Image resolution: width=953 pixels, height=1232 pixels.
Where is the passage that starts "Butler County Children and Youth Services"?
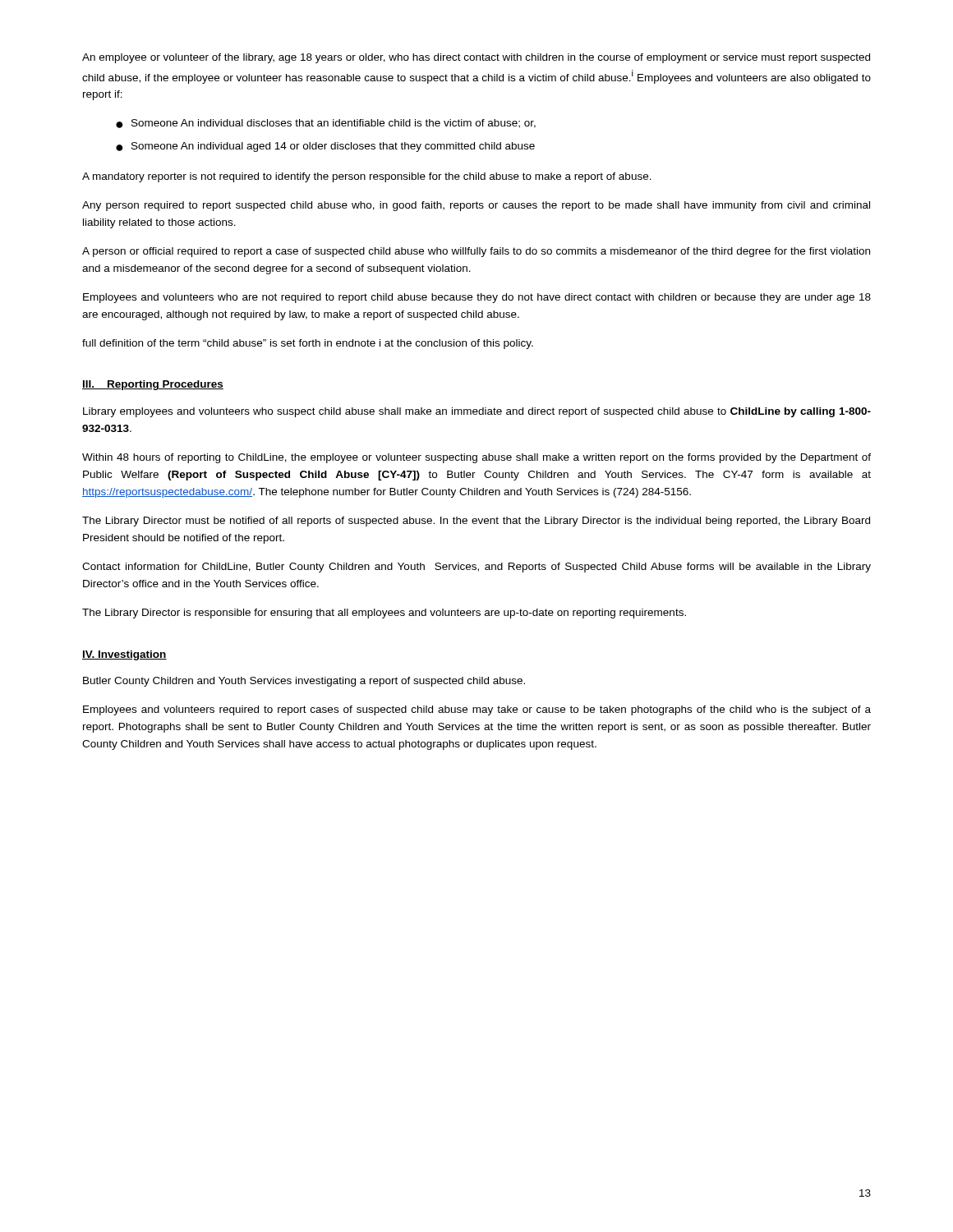[304, 681]
